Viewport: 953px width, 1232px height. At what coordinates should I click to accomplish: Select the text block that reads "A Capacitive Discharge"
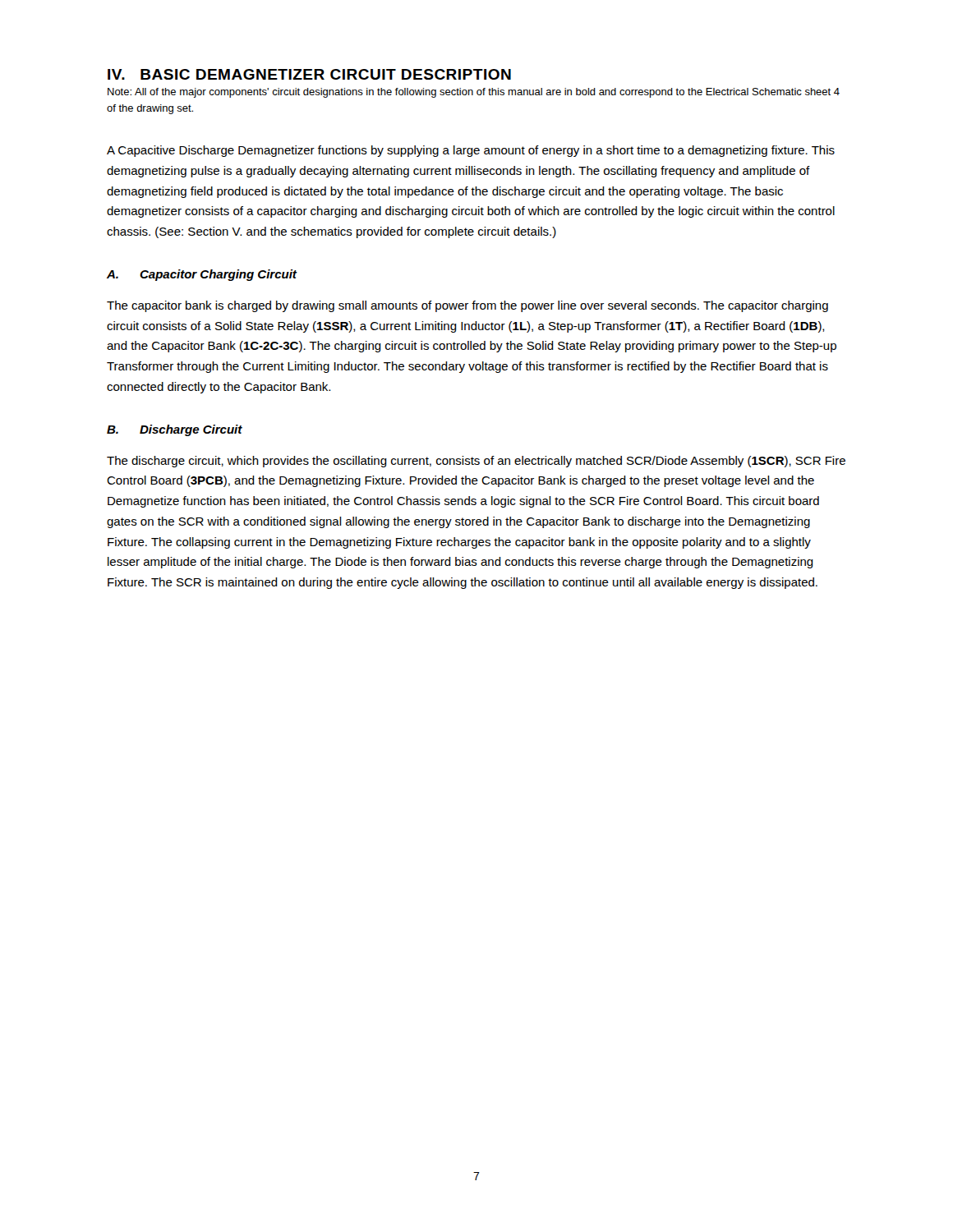click(471, 191)
